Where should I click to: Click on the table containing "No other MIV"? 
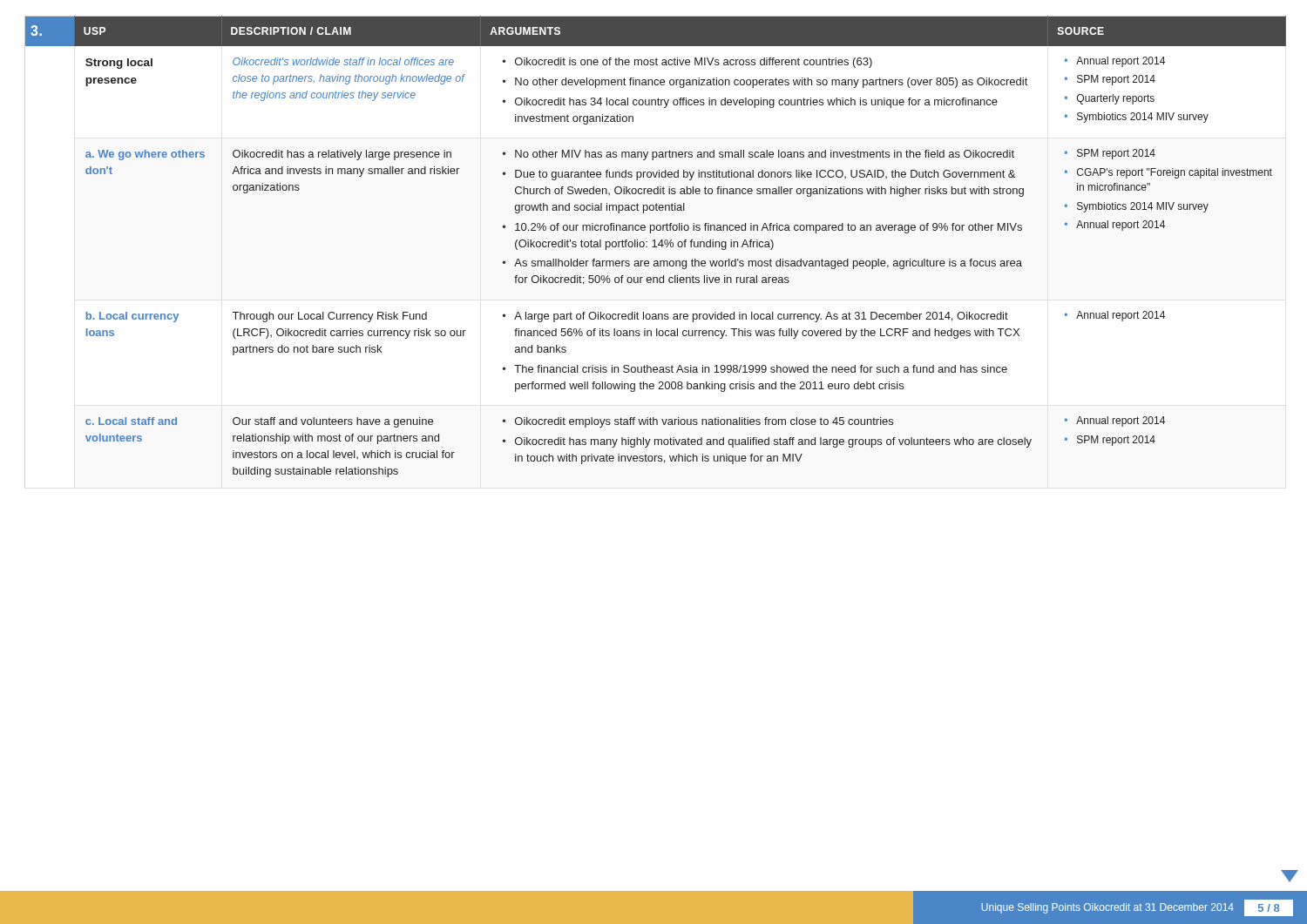coord(655,252)
